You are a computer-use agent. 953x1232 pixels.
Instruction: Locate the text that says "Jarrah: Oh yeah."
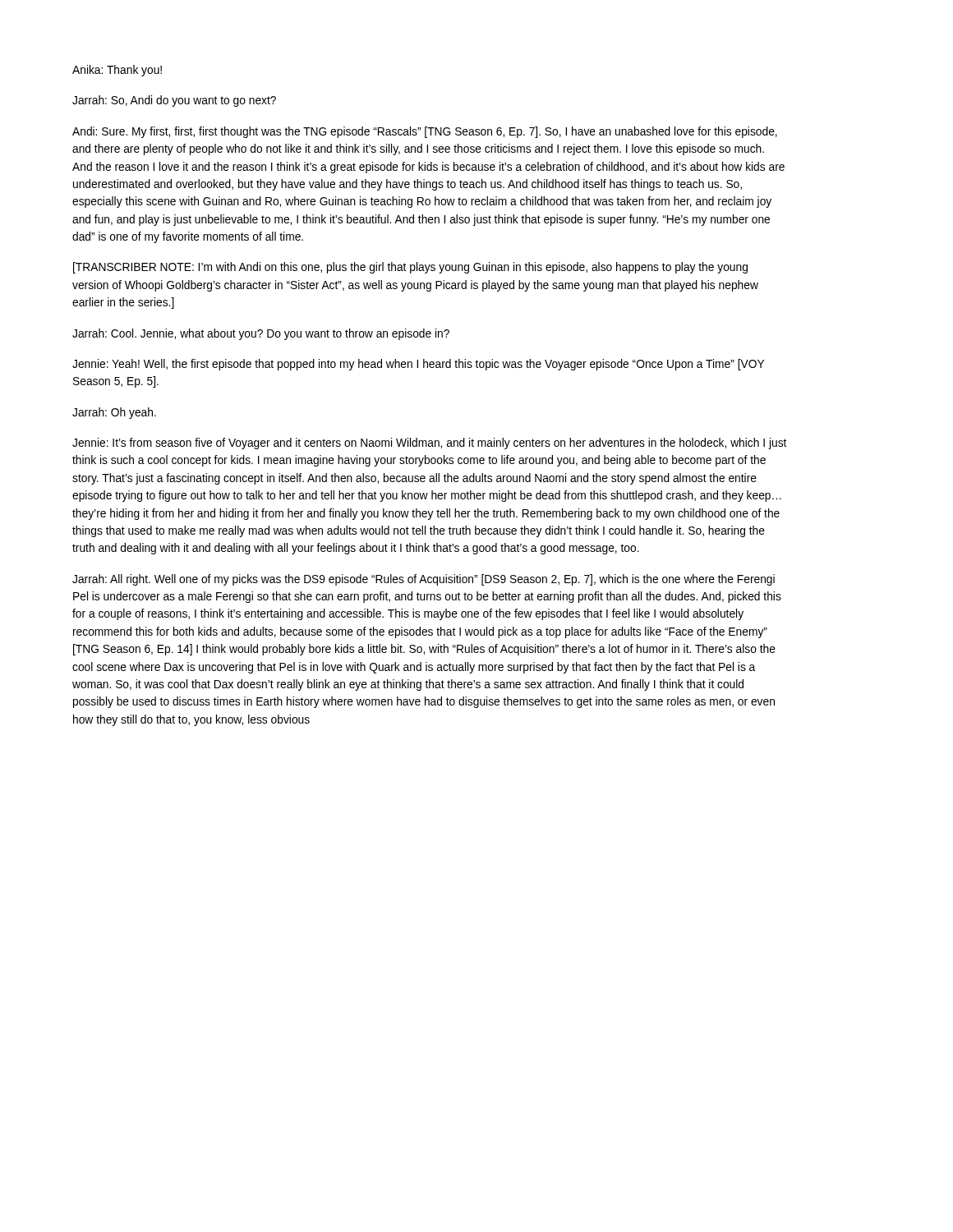tap(115, 412)
